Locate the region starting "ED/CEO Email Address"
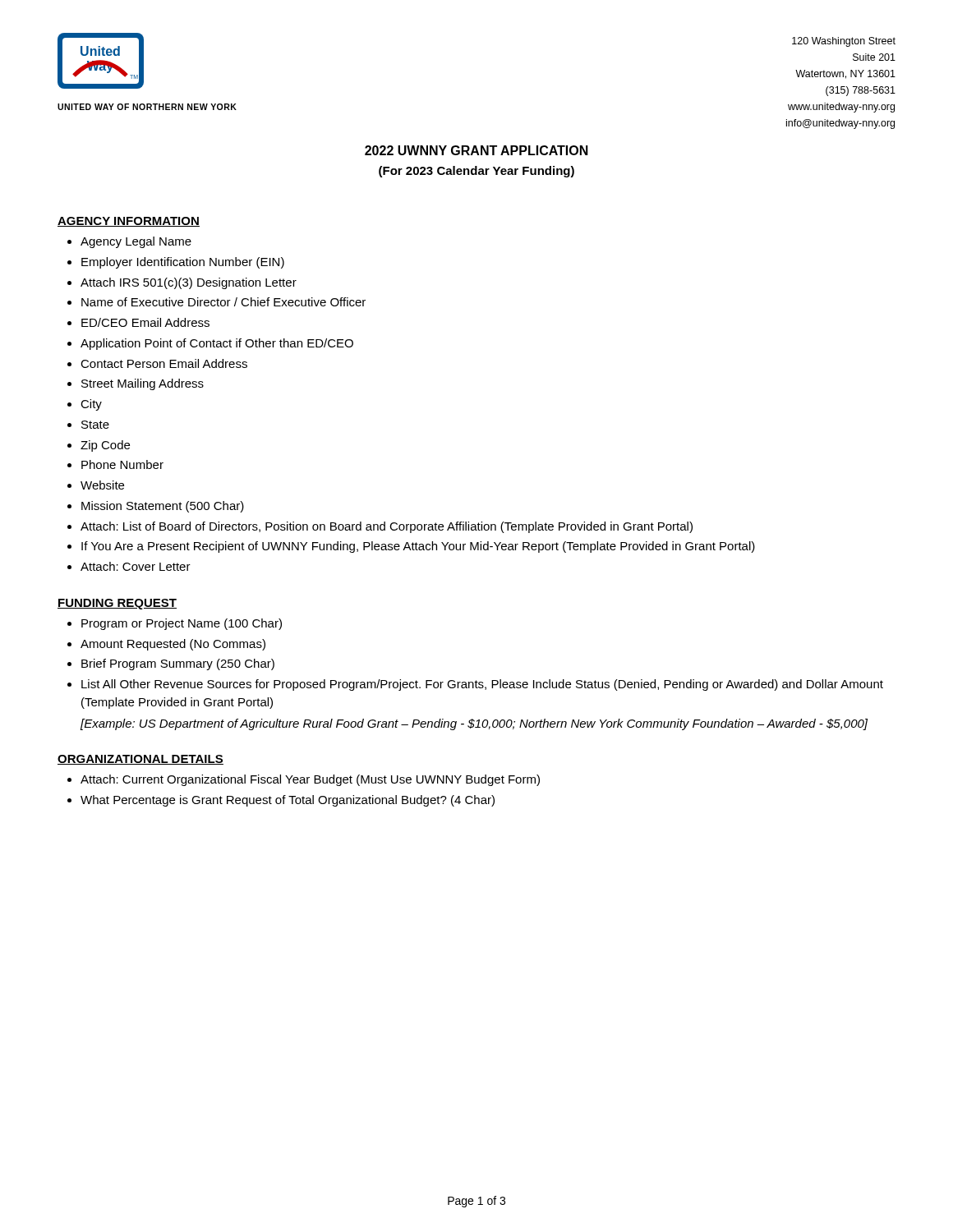Screen dimensions: 1232x953 [145, 322]
